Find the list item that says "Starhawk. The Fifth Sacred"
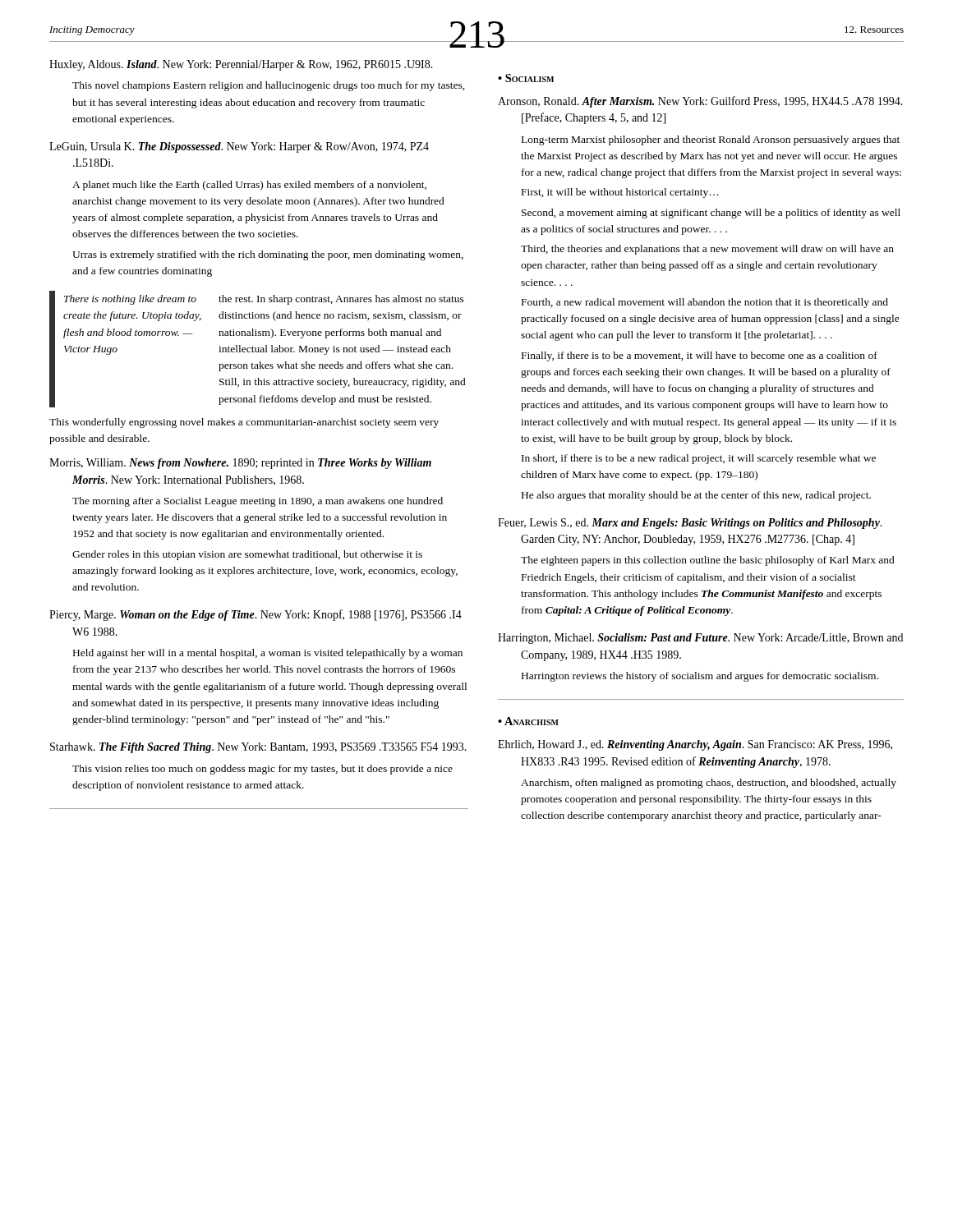953x1232 pixels. pos(259,766)
